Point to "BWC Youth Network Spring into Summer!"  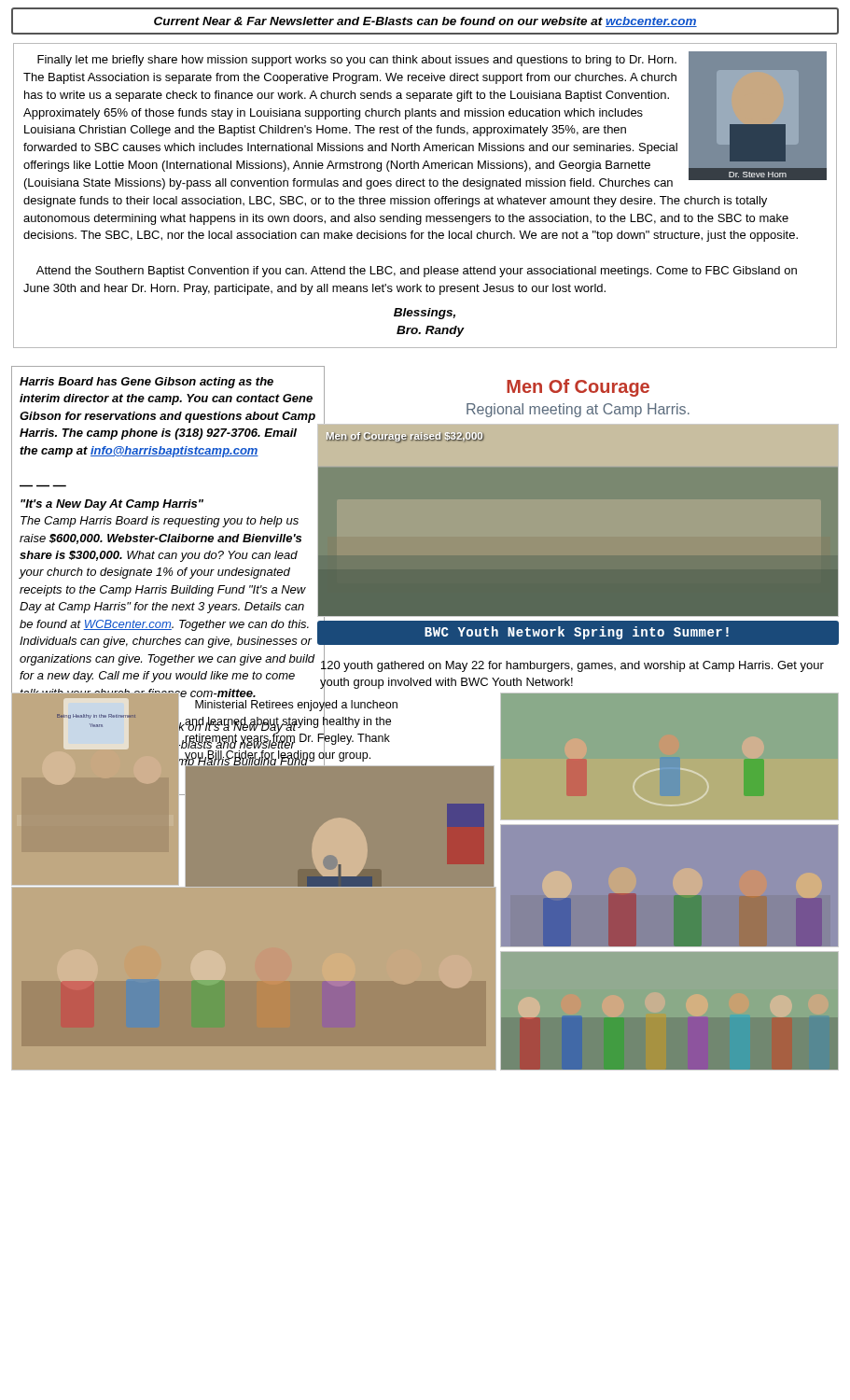pyautogui.click(x=578, y=633)
